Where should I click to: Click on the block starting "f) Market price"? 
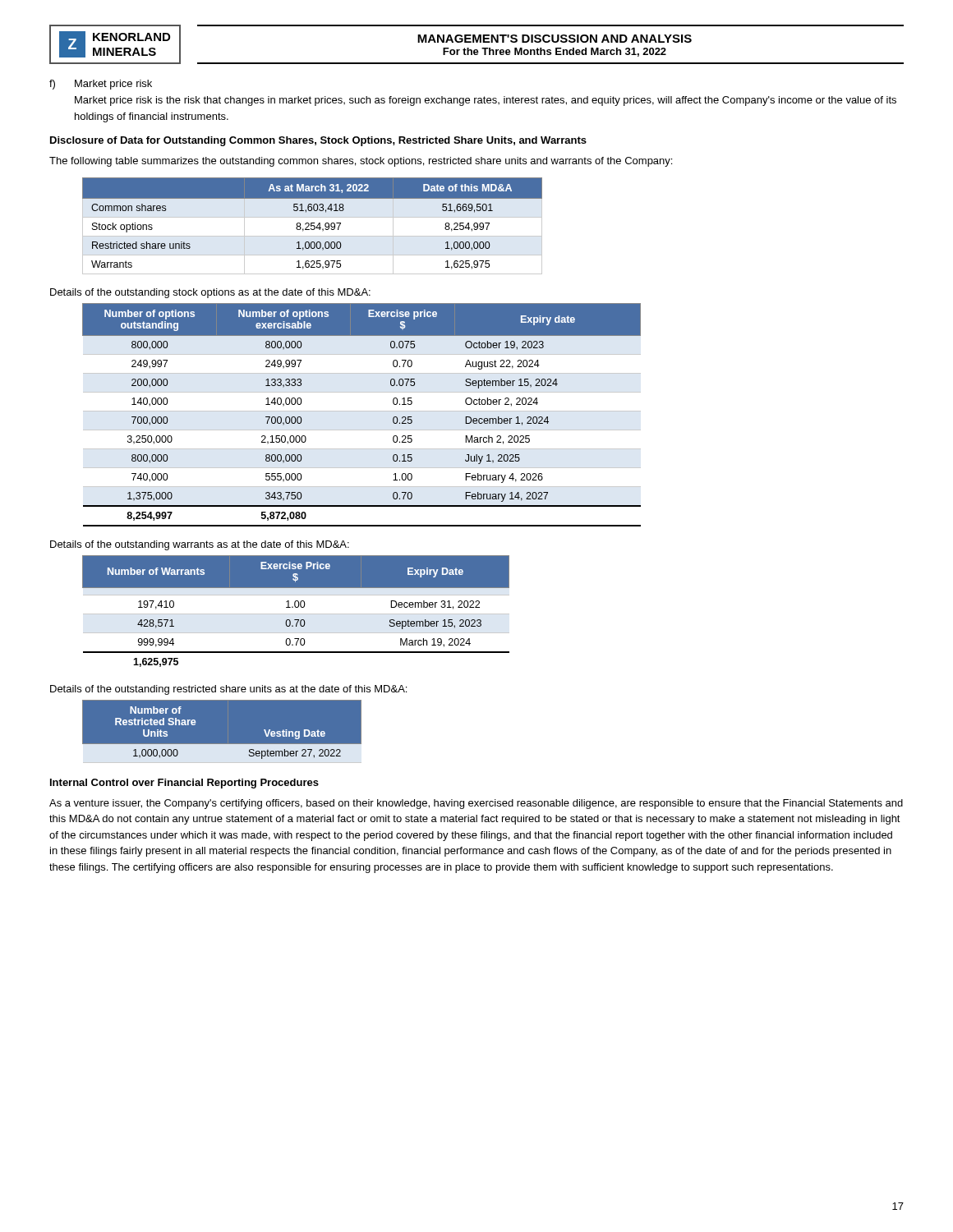click(476, 101)
